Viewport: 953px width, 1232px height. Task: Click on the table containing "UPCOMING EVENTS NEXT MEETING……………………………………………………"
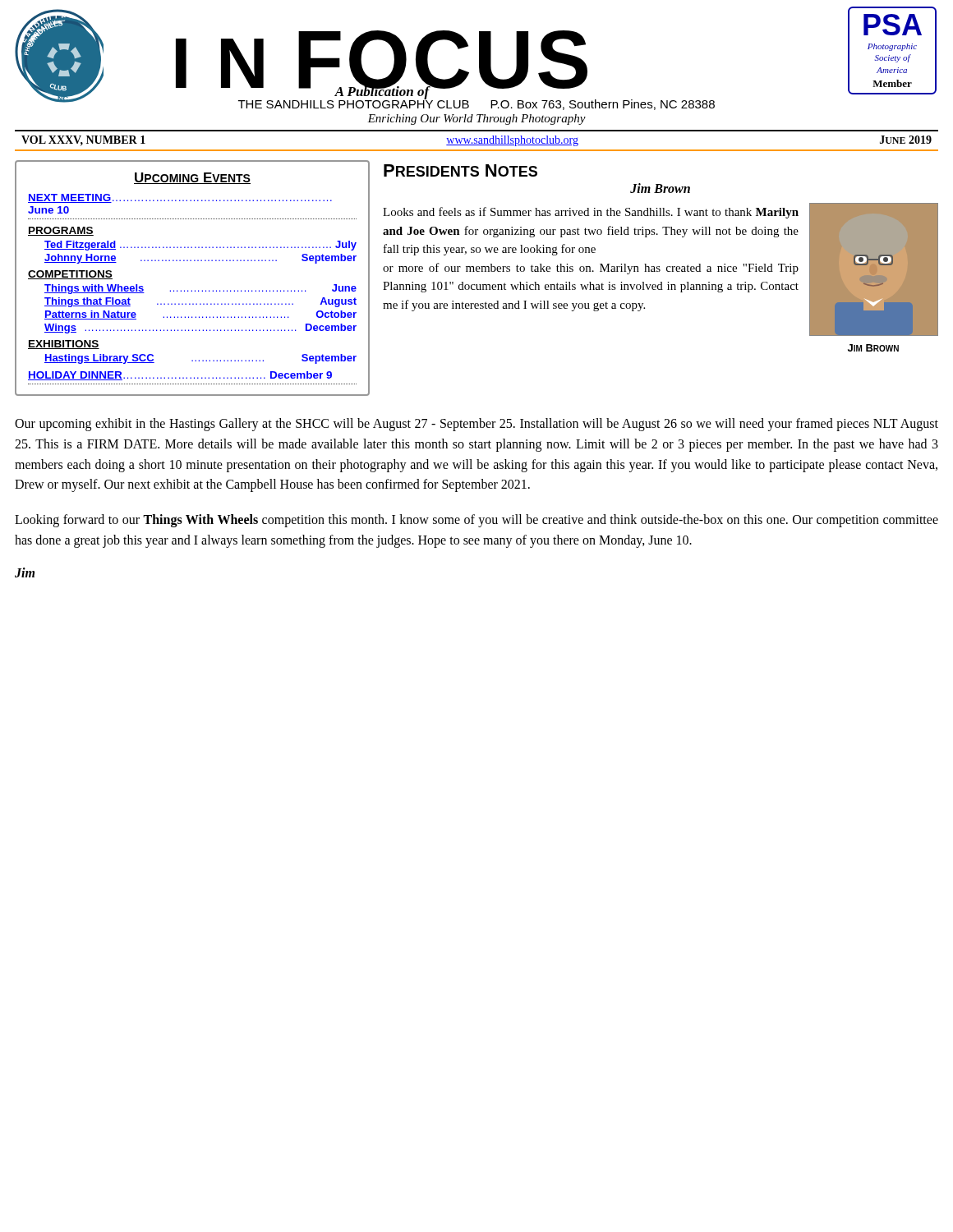(x=192, y=278)
